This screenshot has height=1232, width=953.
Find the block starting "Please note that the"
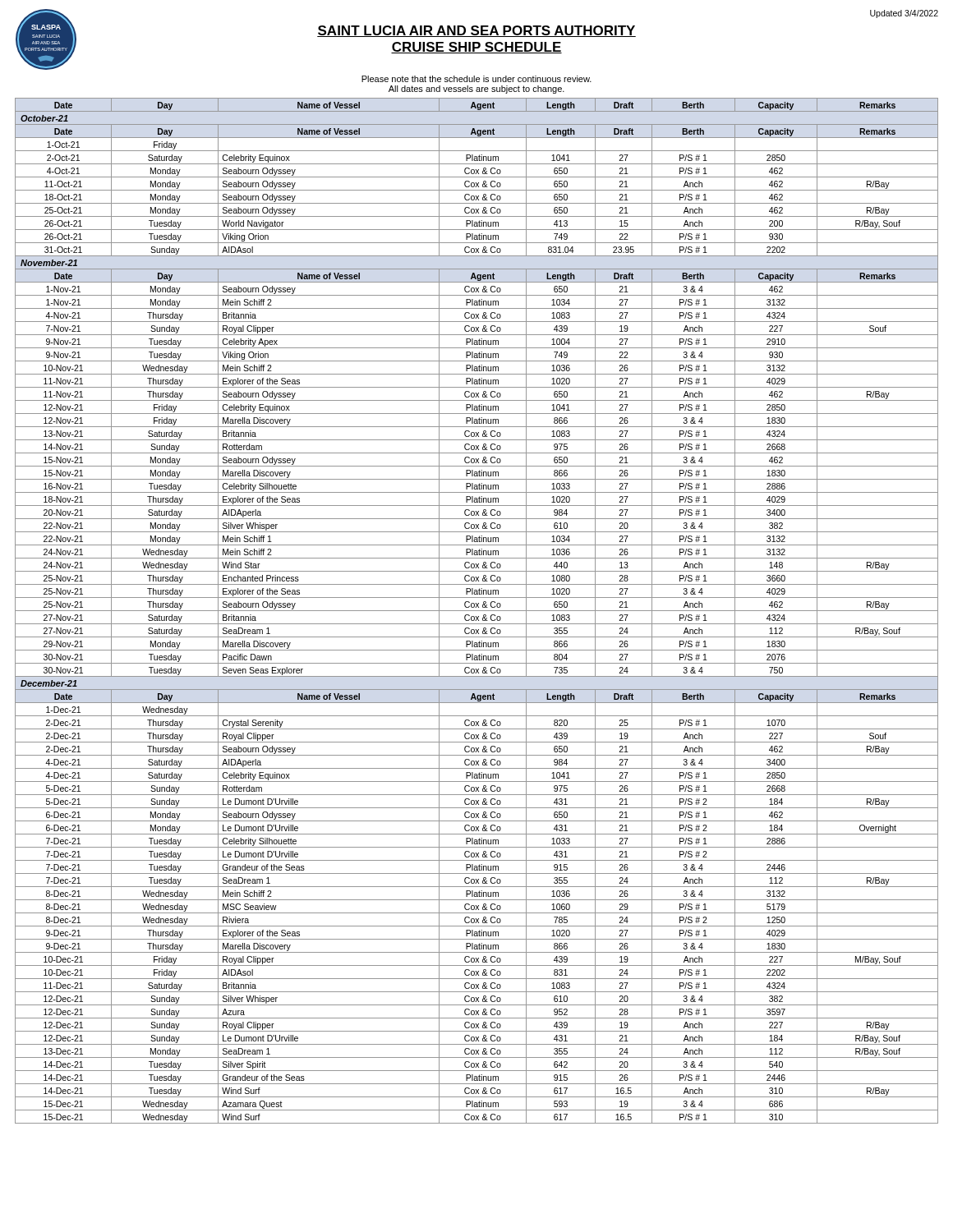tap(476, 84)
